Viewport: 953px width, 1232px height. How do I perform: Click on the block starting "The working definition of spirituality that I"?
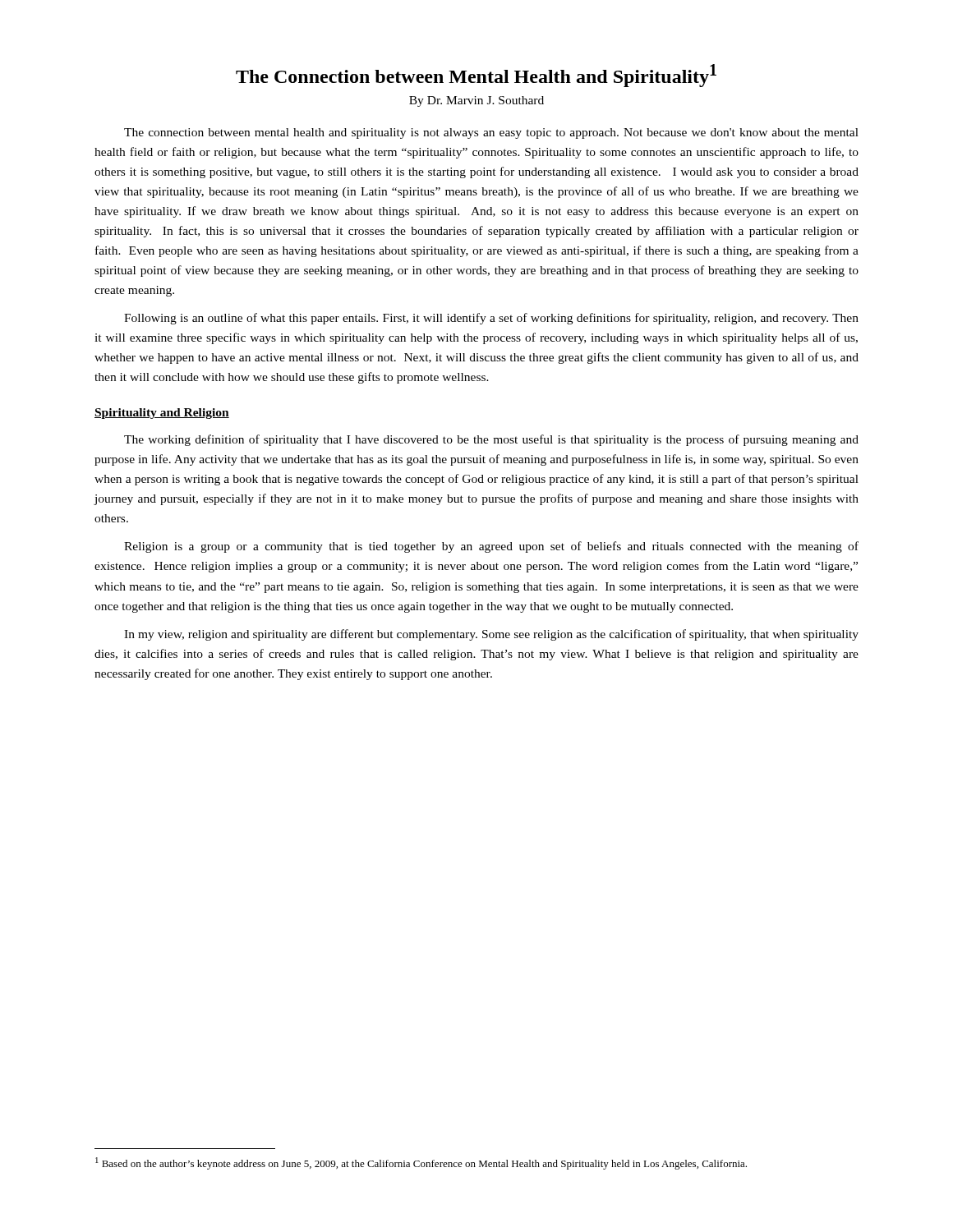(476, 479)
